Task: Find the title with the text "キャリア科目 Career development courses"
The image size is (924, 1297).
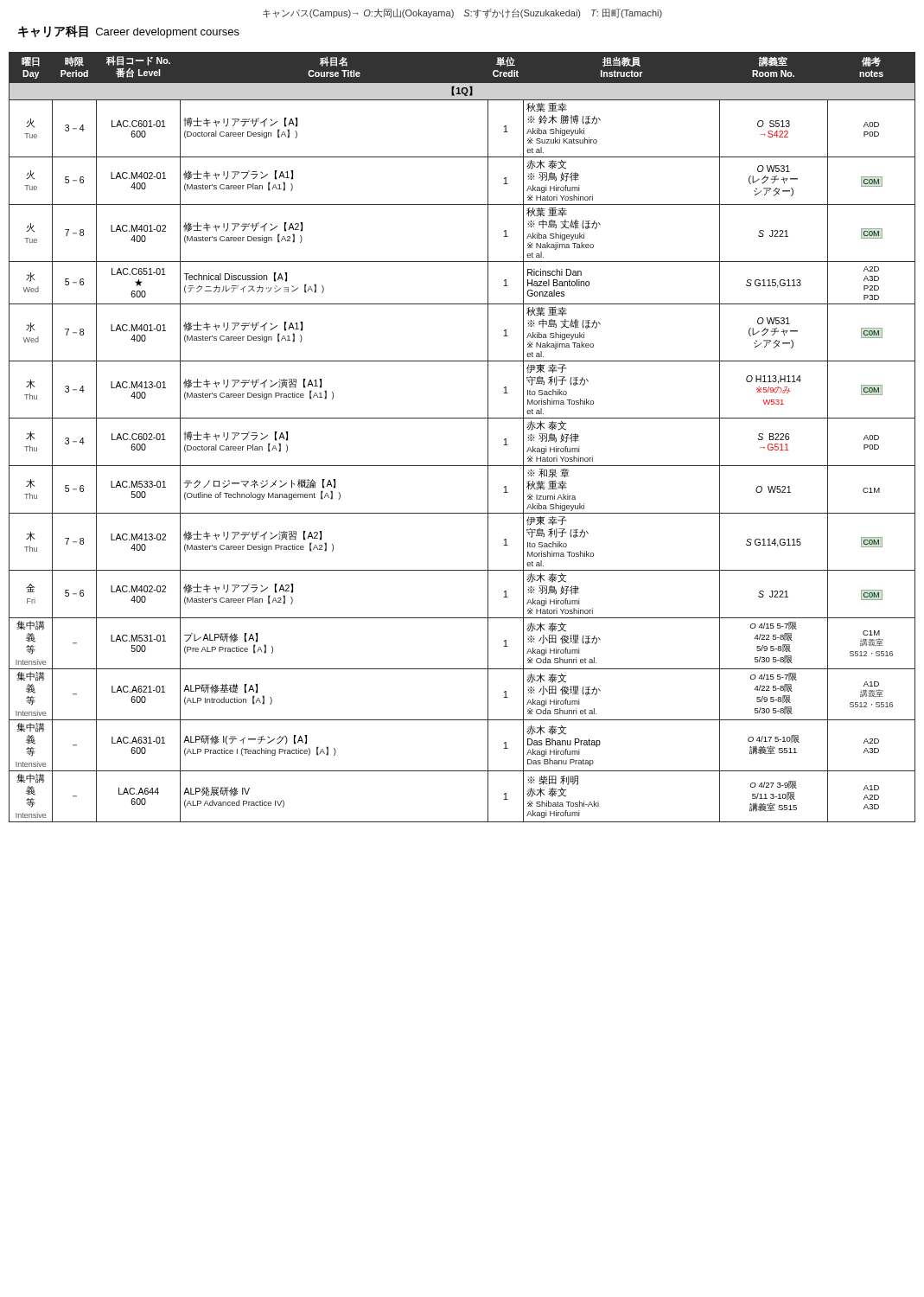Action: coord(128,31)
